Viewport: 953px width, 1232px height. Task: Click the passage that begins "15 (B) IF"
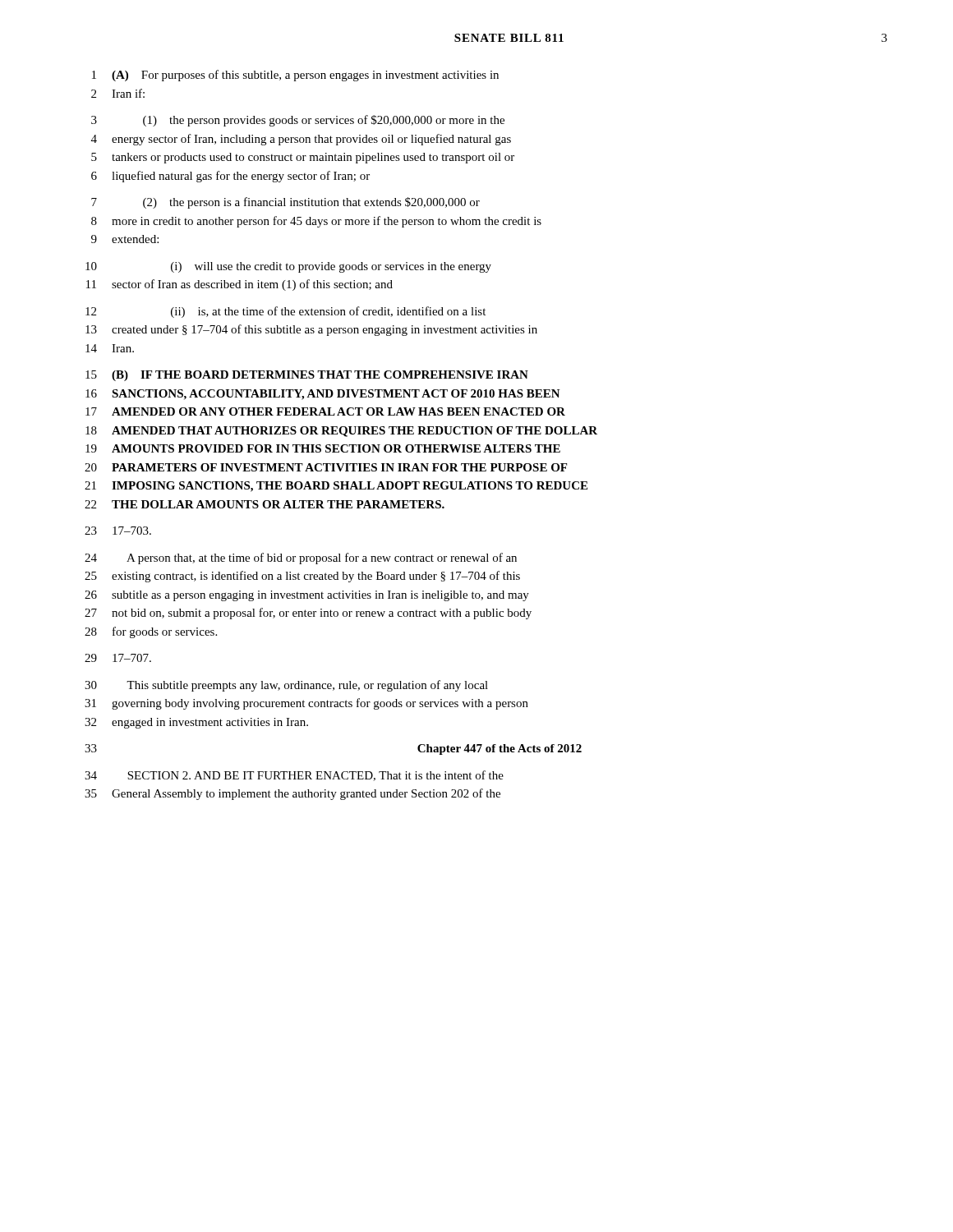click(476, 439)
